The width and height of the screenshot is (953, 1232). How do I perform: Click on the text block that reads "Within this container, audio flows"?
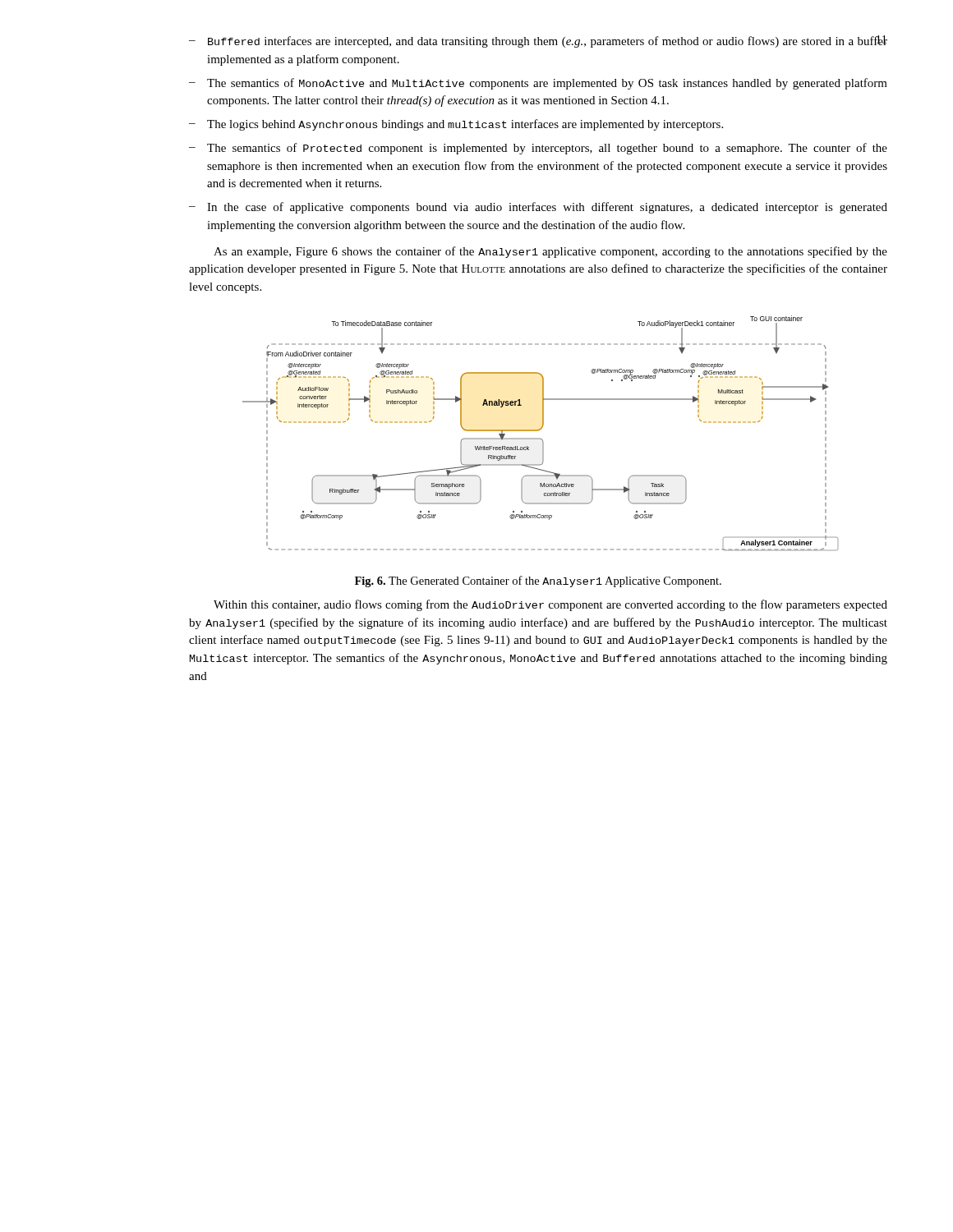pyautogui.click(x=538, y=640)
